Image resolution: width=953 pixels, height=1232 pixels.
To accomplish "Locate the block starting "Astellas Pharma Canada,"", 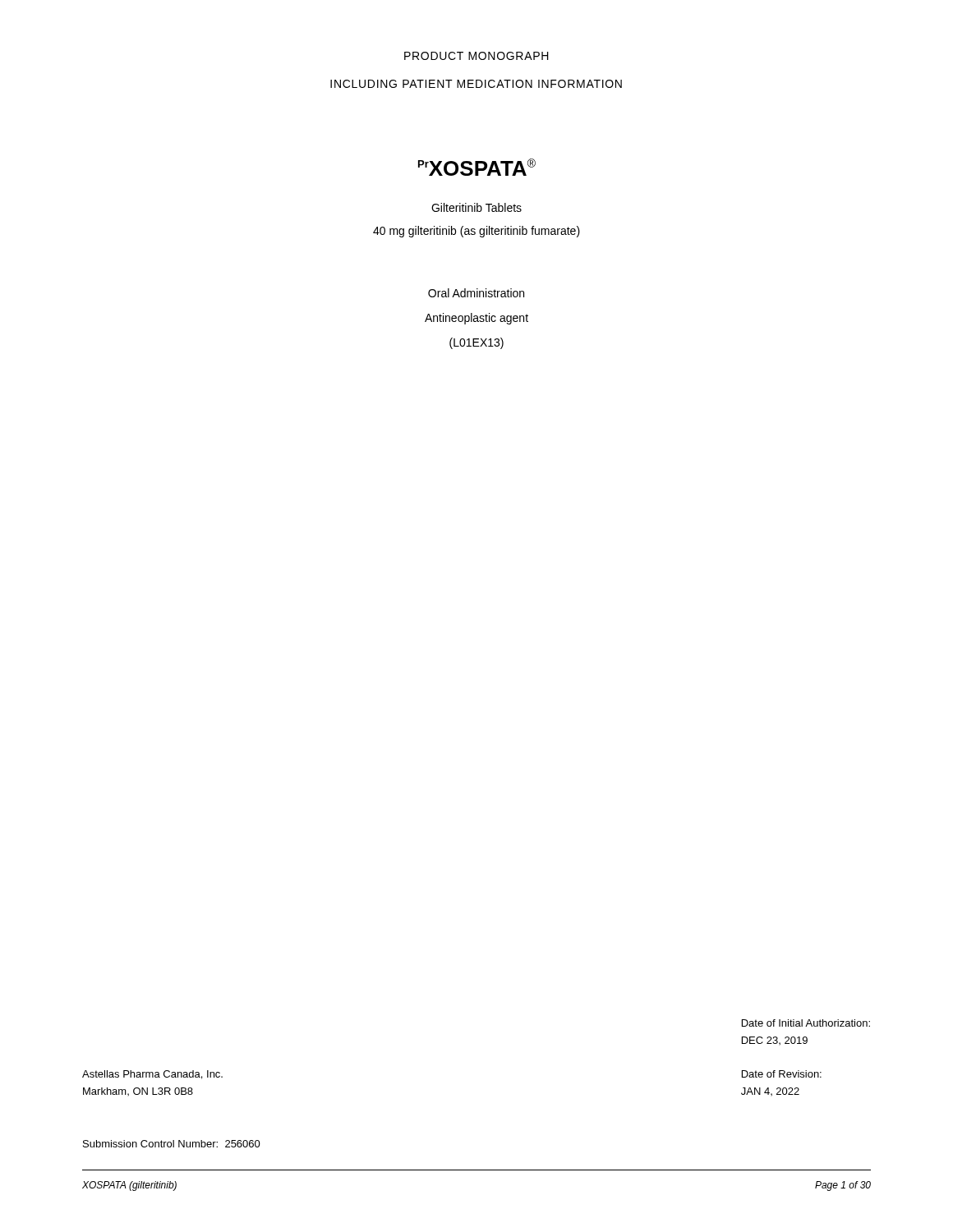I will point(153,1083).
